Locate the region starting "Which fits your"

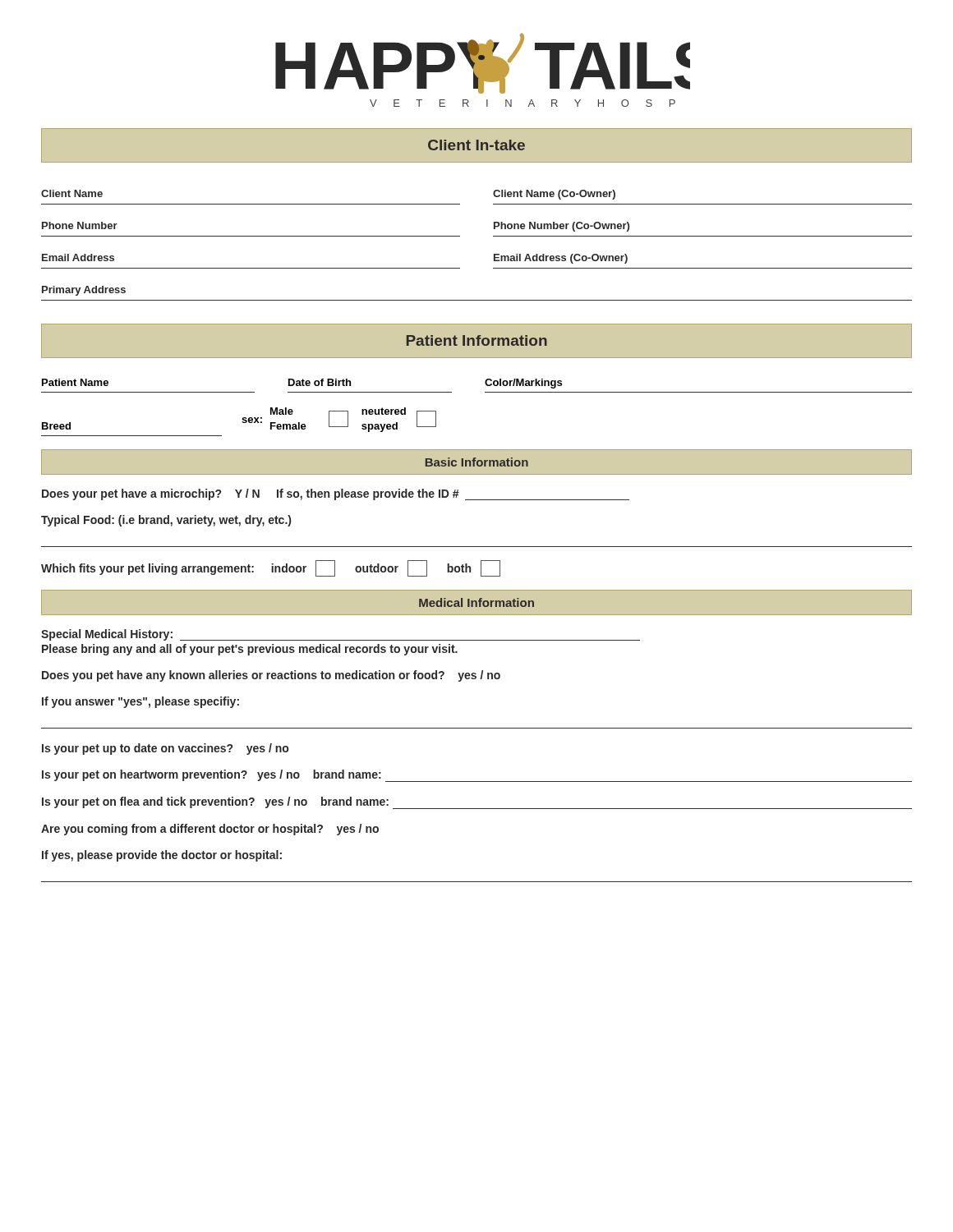pos(271,569)
